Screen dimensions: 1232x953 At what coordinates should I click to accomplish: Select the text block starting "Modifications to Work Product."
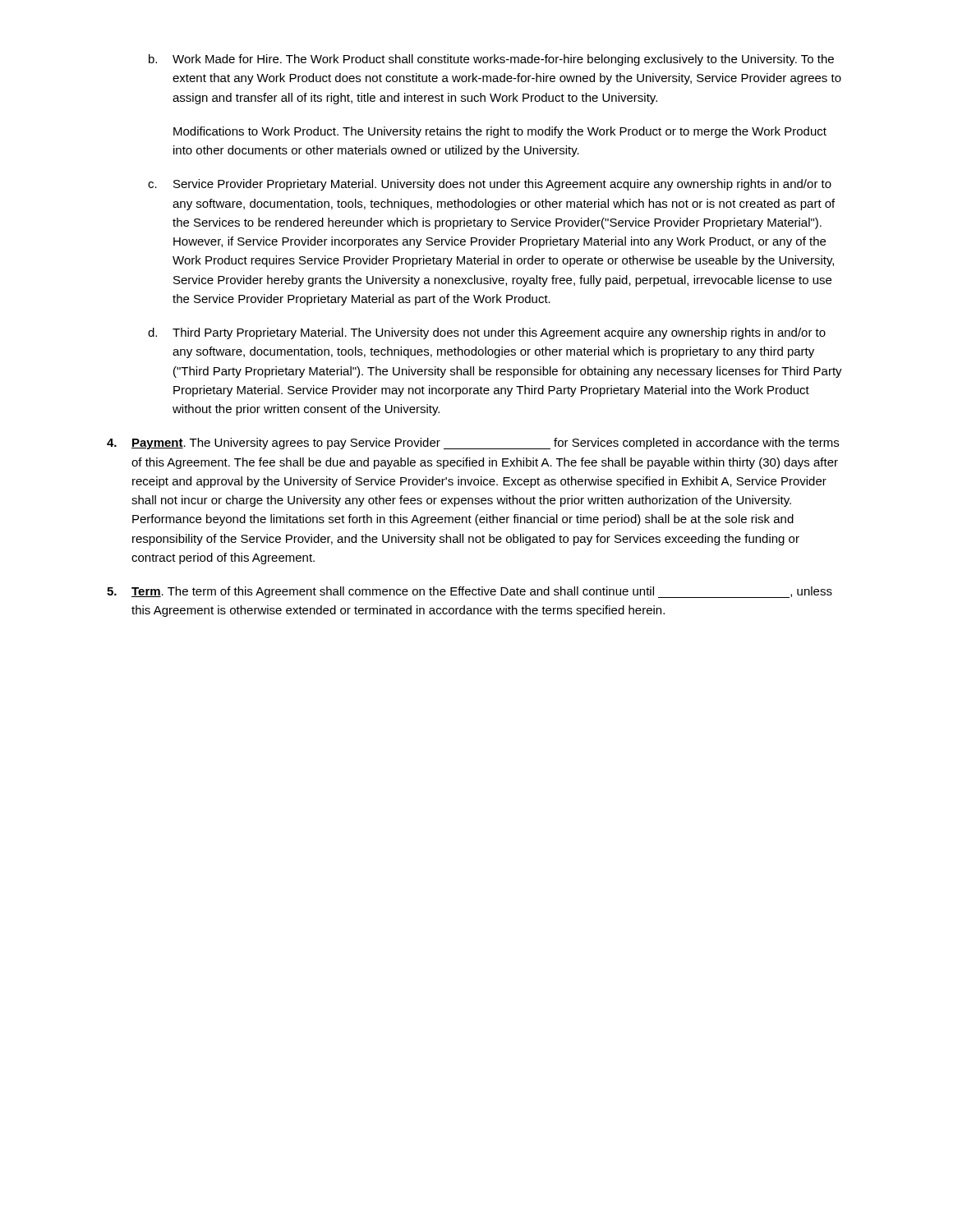[x=476, y=140]
